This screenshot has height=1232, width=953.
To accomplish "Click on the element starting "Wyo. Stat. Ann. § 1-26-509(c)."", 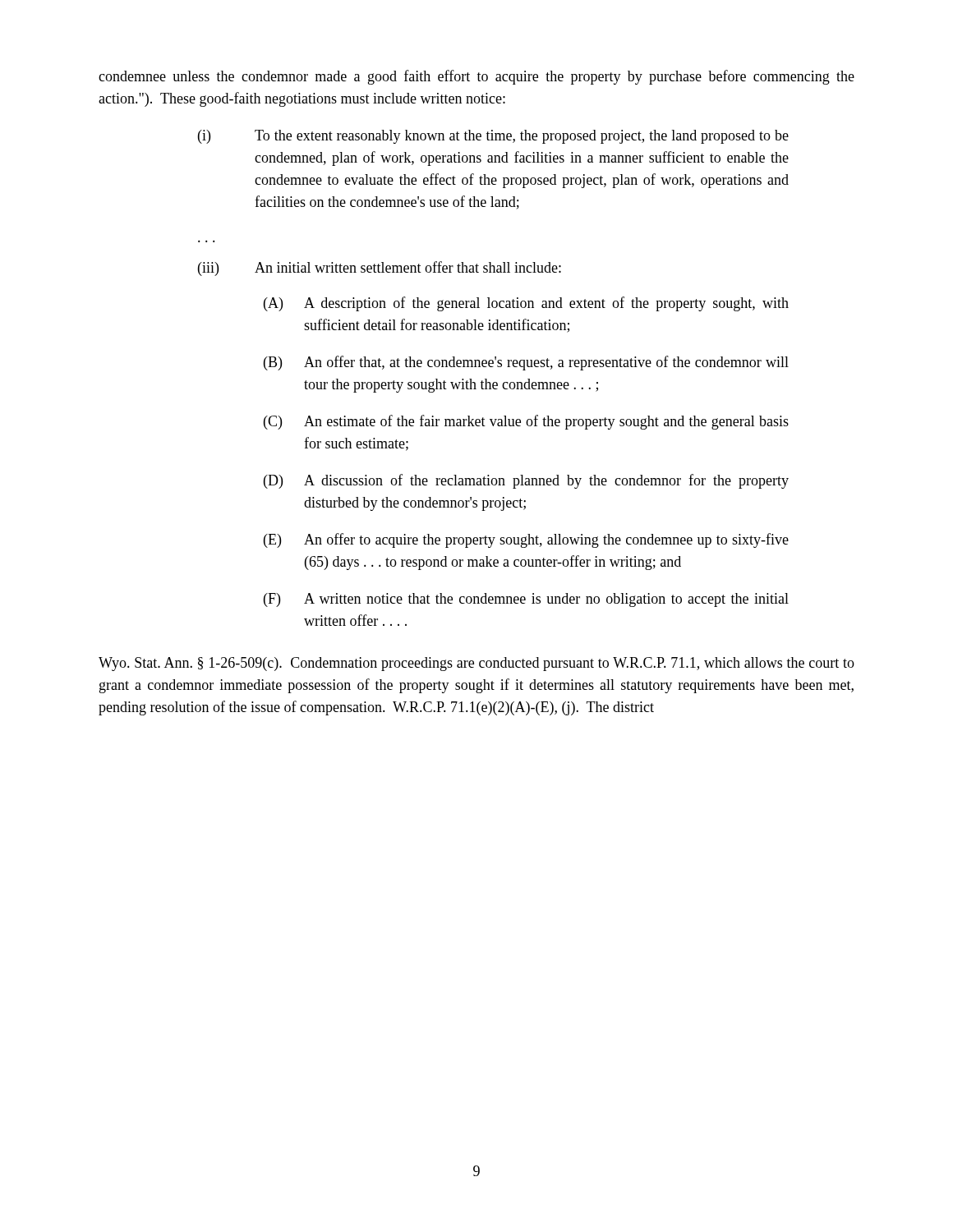I will tap(476, 685).
